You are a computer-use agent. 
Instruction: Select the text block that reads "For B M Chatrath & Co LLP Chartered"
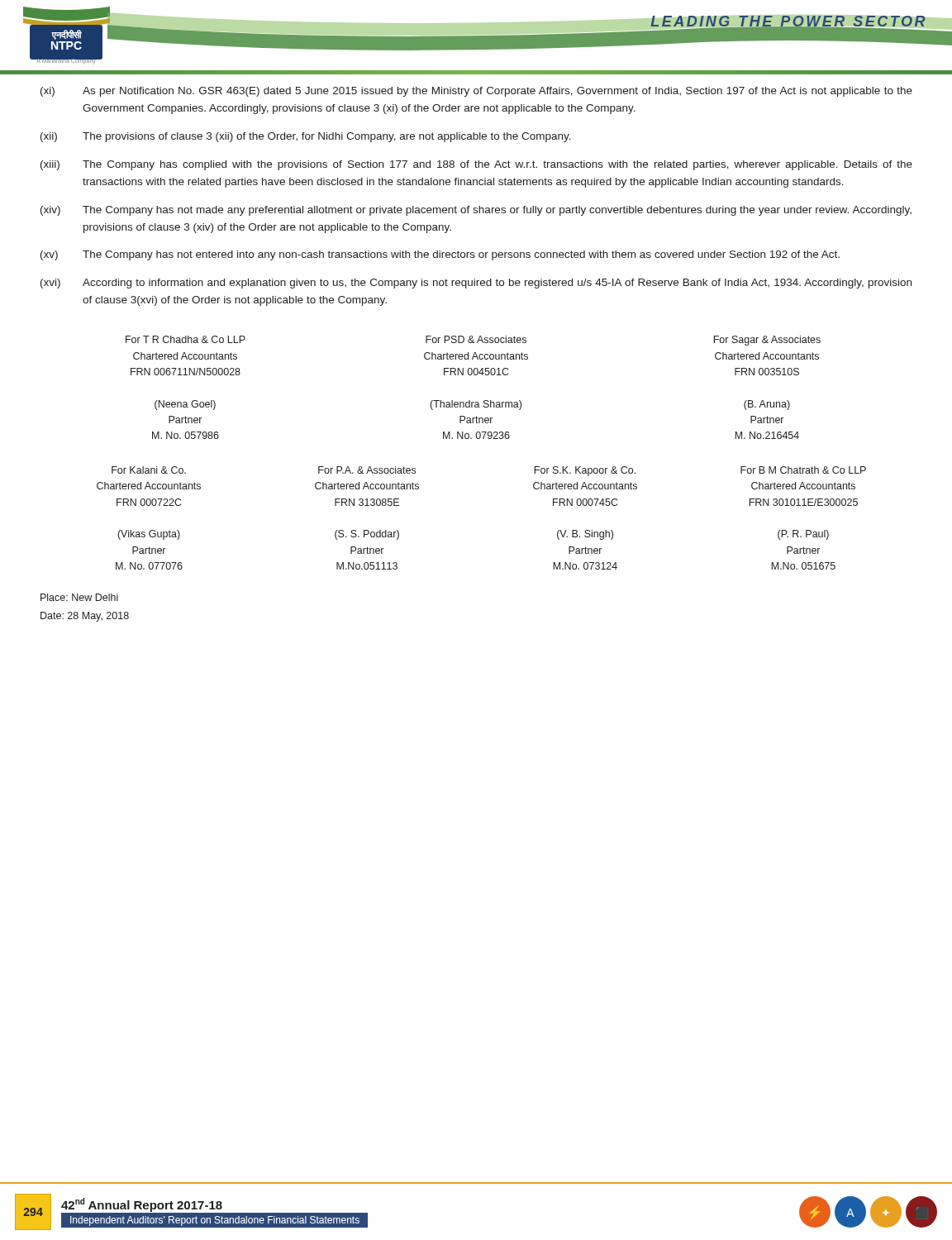click(803, 470)
